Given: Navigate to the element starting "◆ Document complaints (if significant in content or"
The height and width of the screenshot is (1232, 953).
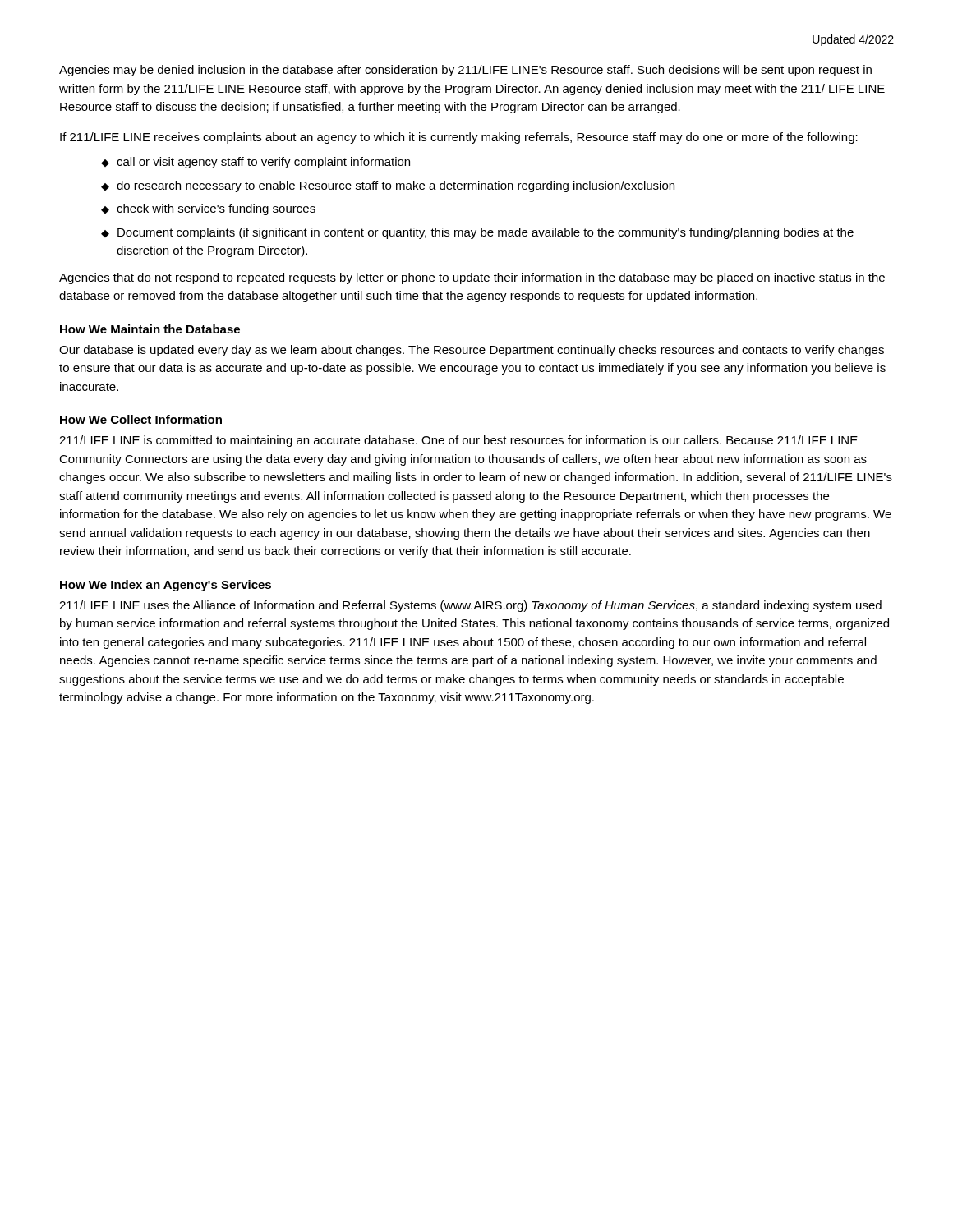Looking at the screenshot, I should (494, 241).
